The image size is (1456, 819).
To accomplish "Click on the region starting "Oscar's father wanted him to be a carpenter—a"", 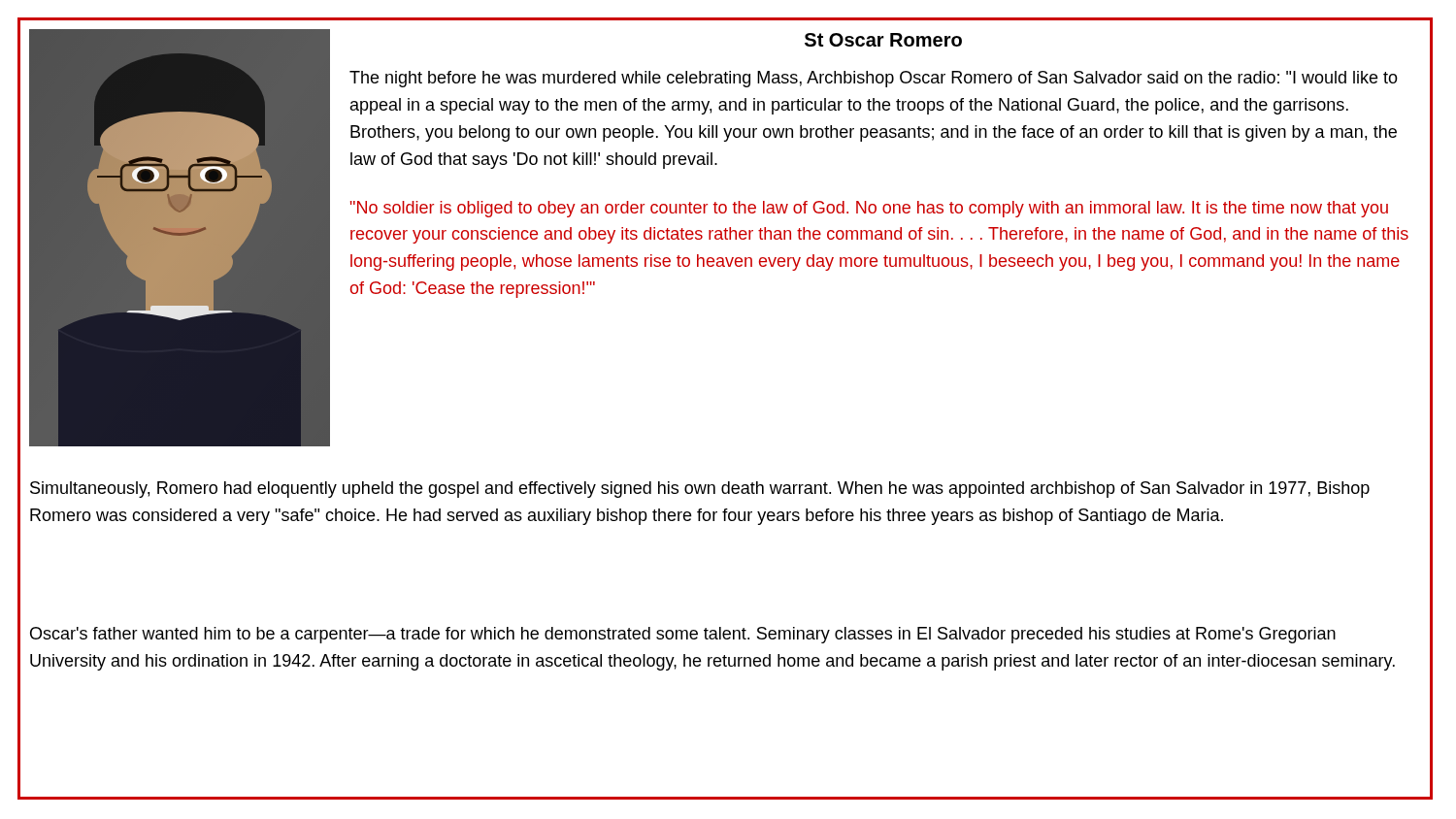I will pyautogui.click(x=713, y=647).
